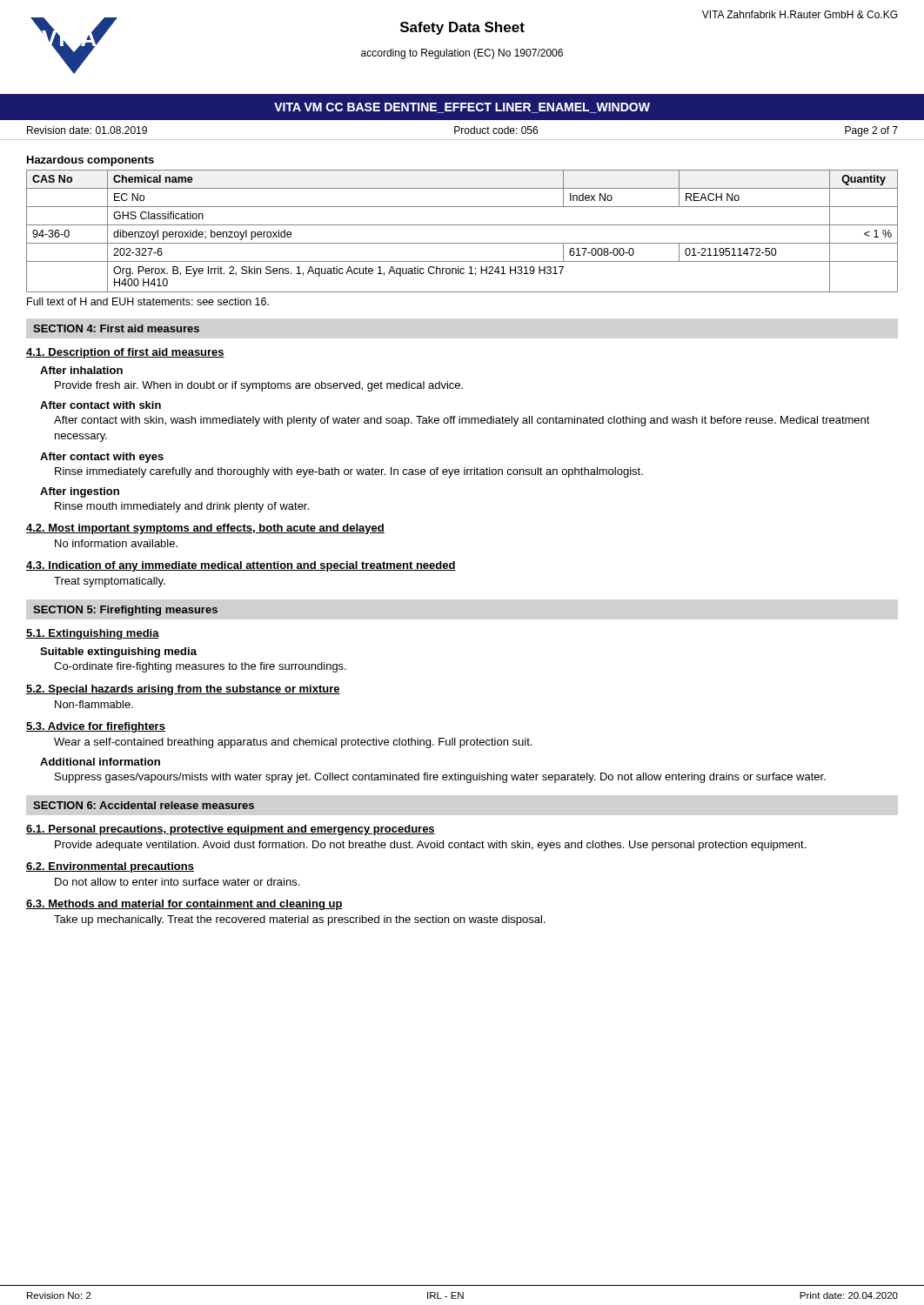924x1305 pixels.
Task: Locate the section header that opens with "4.1. Description of"
Action: click(125, 352)
